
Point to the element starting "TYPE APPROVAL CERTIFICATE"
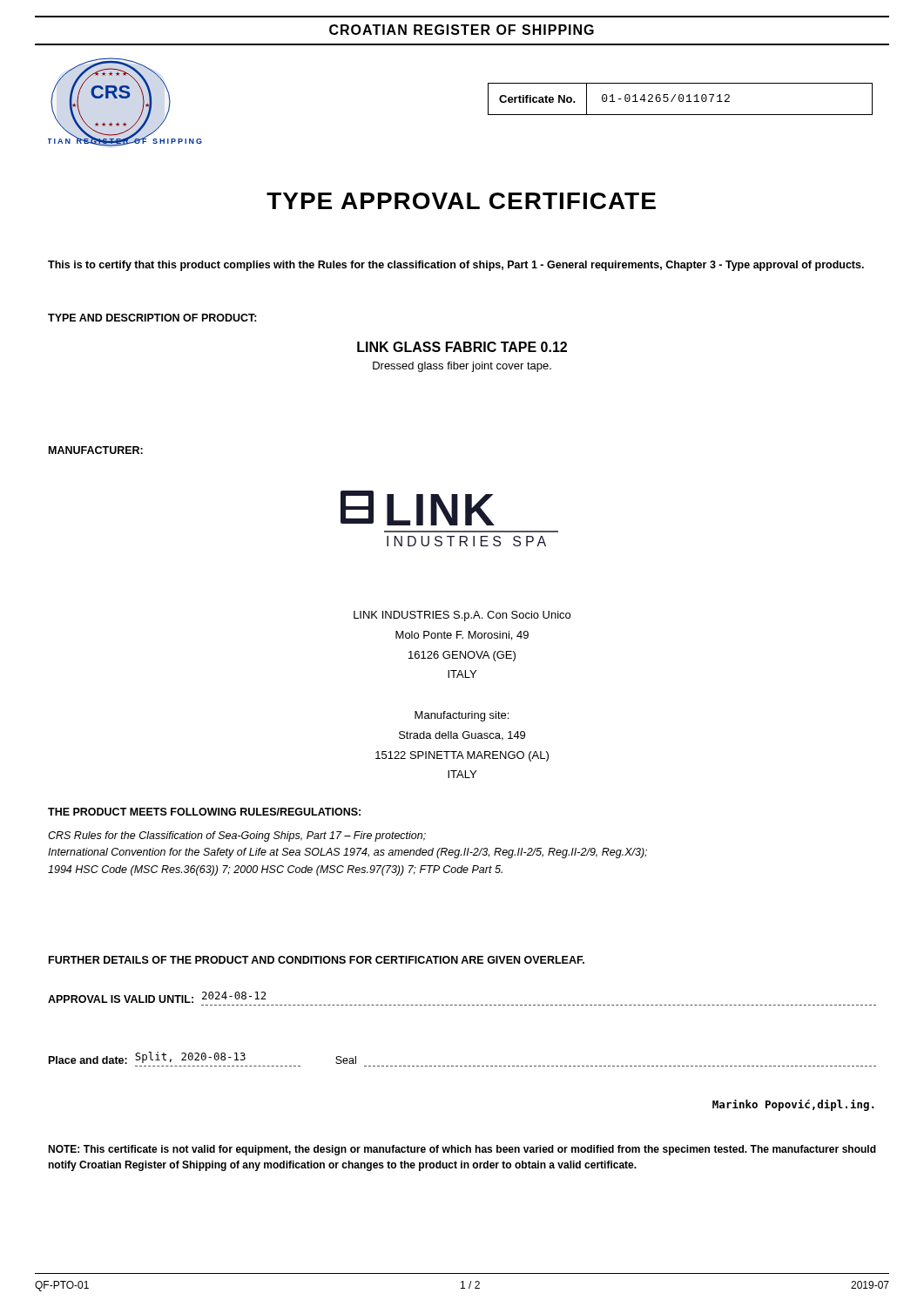(x=462, y=201)
